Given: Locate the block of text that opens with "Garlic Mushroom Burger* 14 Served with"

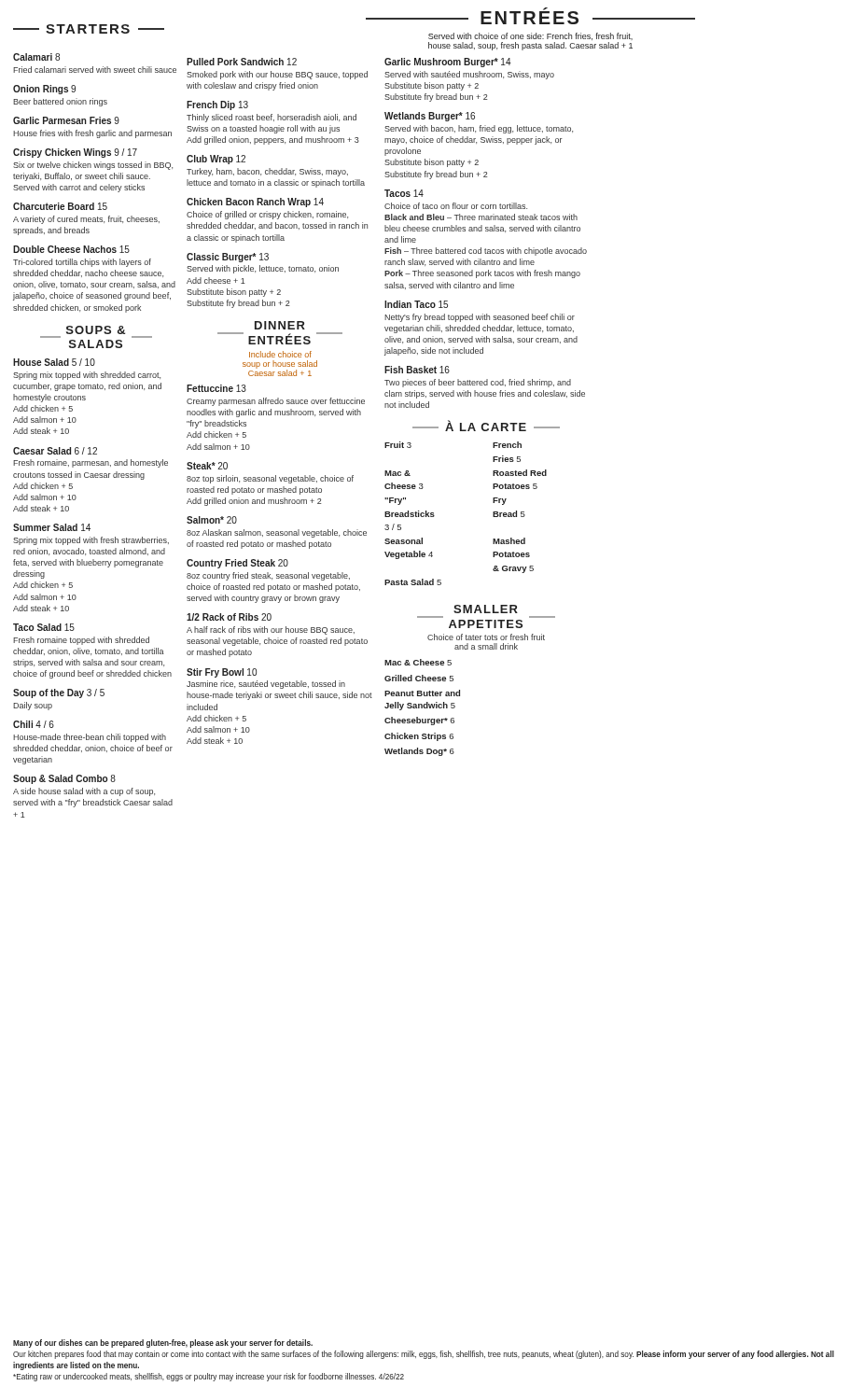Looking at the screenshot, I should tap(486, 80).
